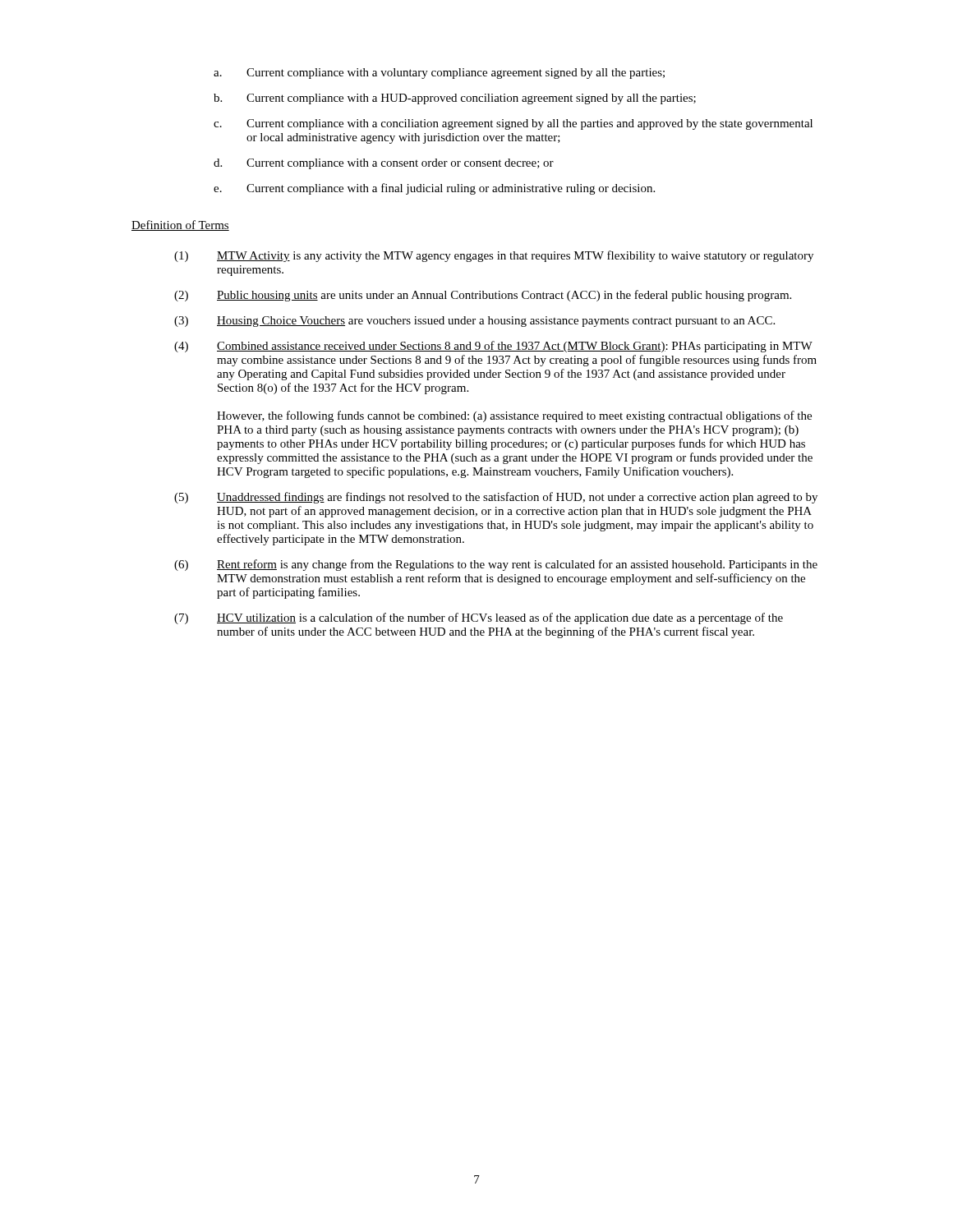Select the block starting "(4) Combined assistance received under Sections 8"
The image size is (953, 1232).
click(498, 409)
